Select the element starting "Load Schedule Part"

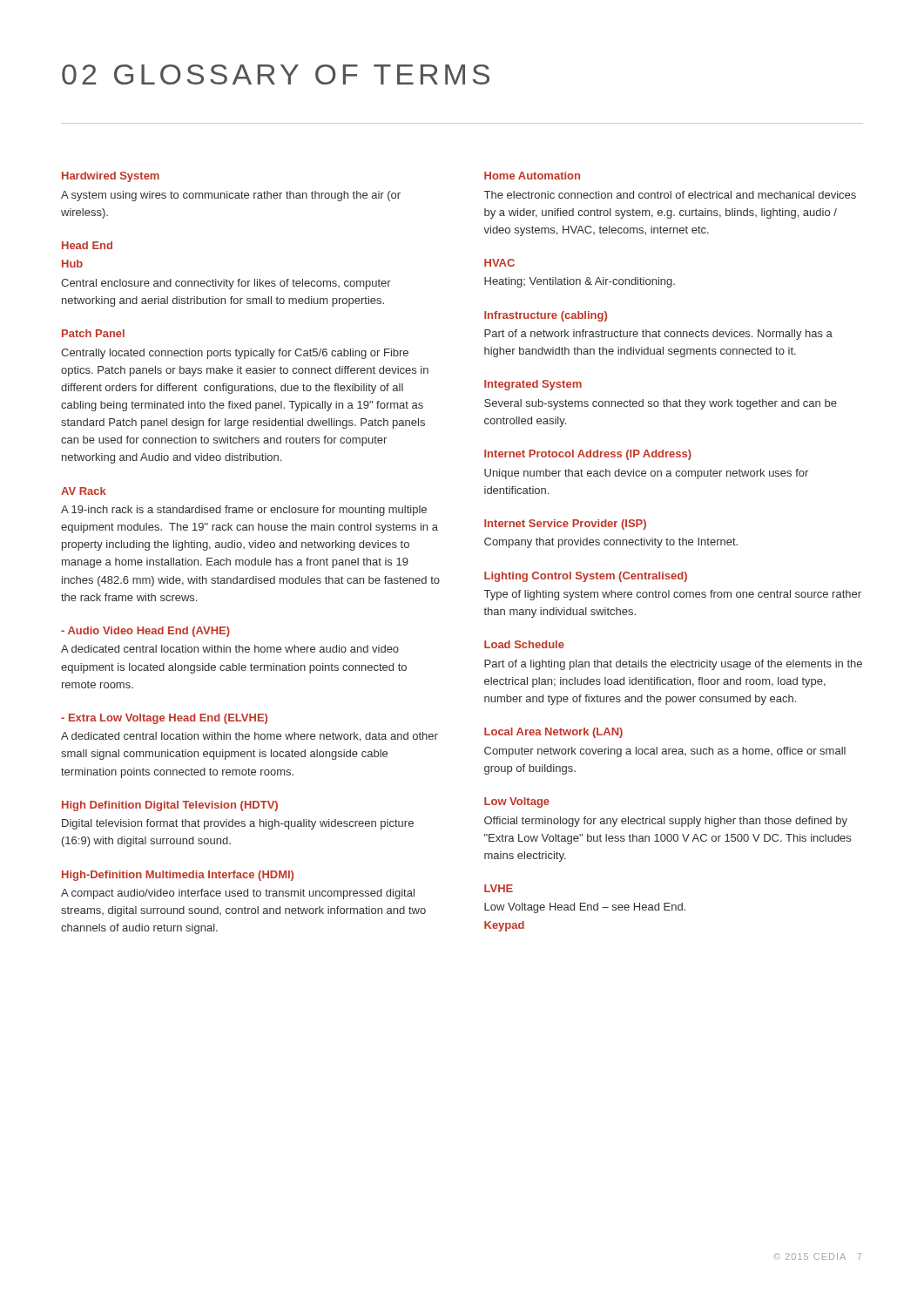(673, 672)
